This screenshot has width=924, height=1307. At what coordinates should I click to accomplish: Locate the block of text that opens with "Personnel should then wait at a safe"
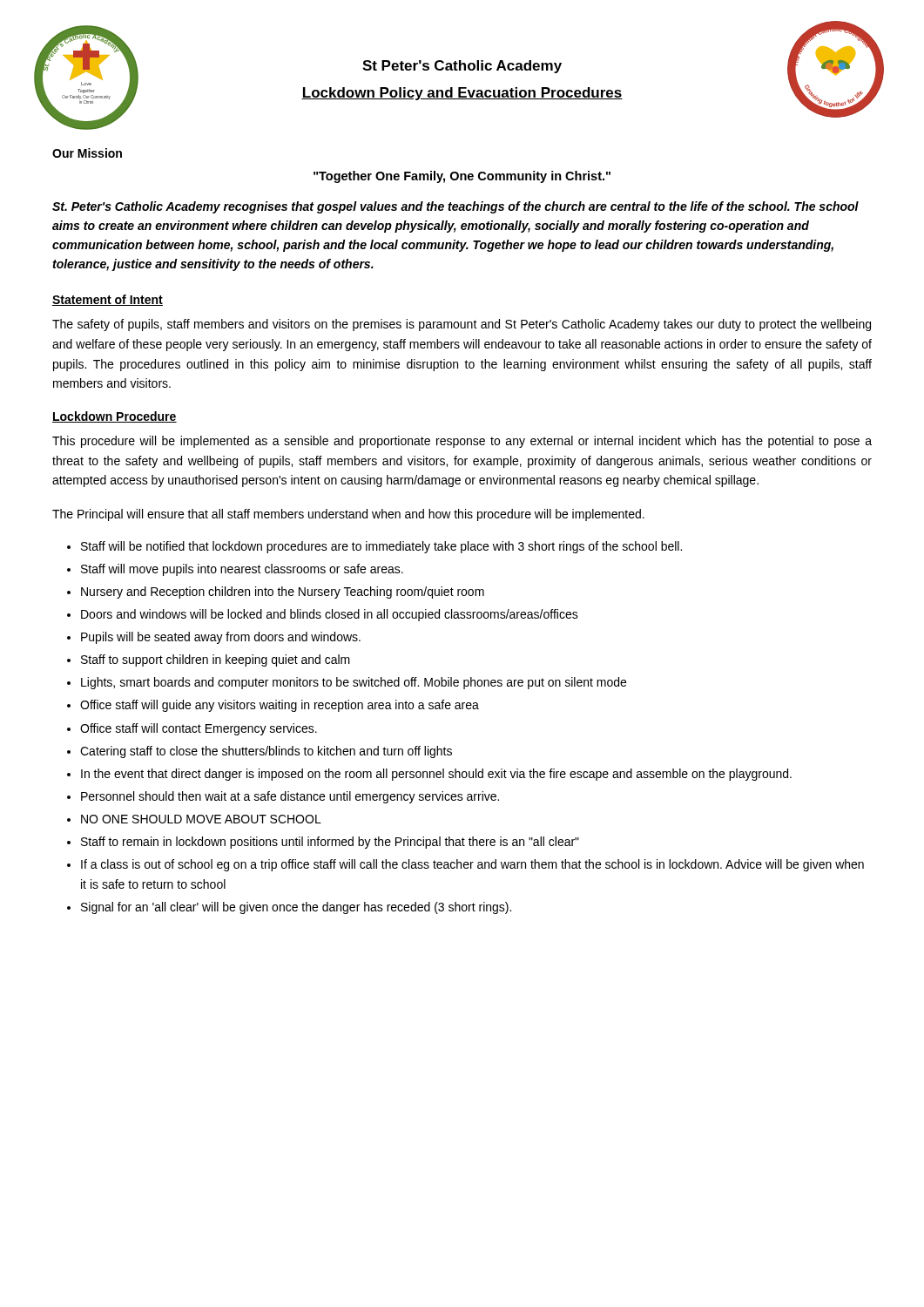pos(290,796)
